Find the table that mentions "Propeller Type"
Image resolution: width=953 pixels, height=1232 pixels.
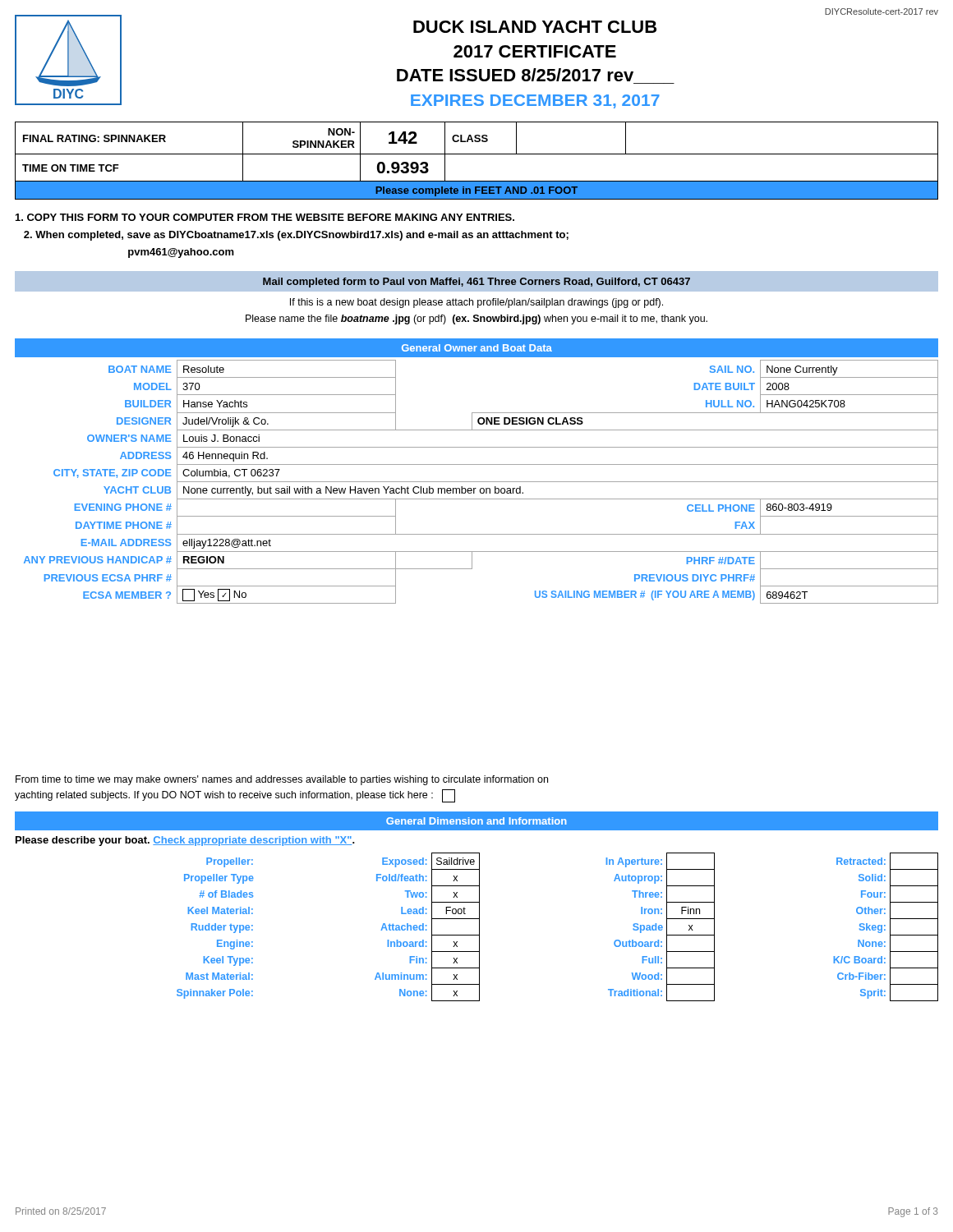[476, 927]
